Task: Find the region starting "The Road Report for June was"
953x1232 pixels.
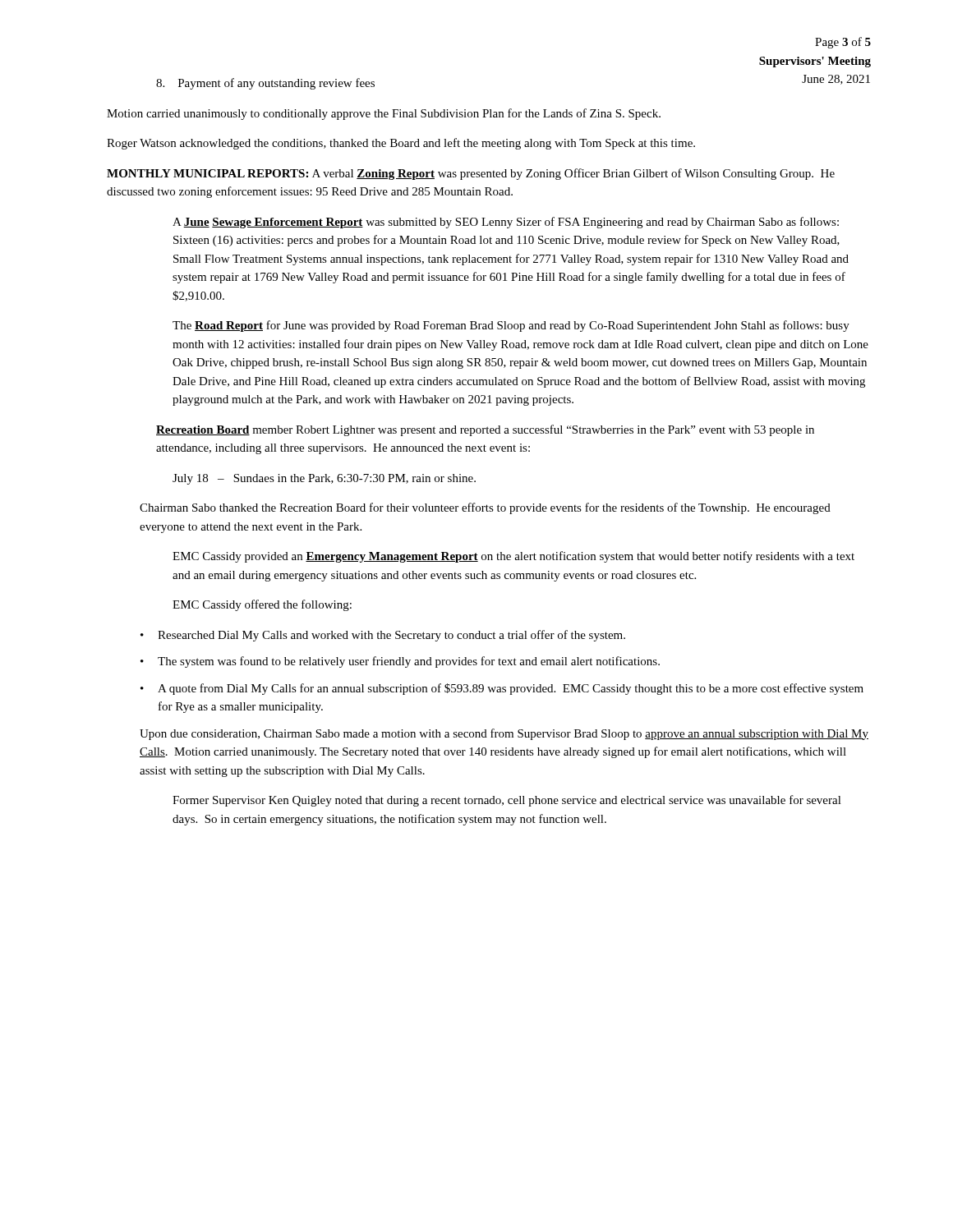Action: point(522,362)
